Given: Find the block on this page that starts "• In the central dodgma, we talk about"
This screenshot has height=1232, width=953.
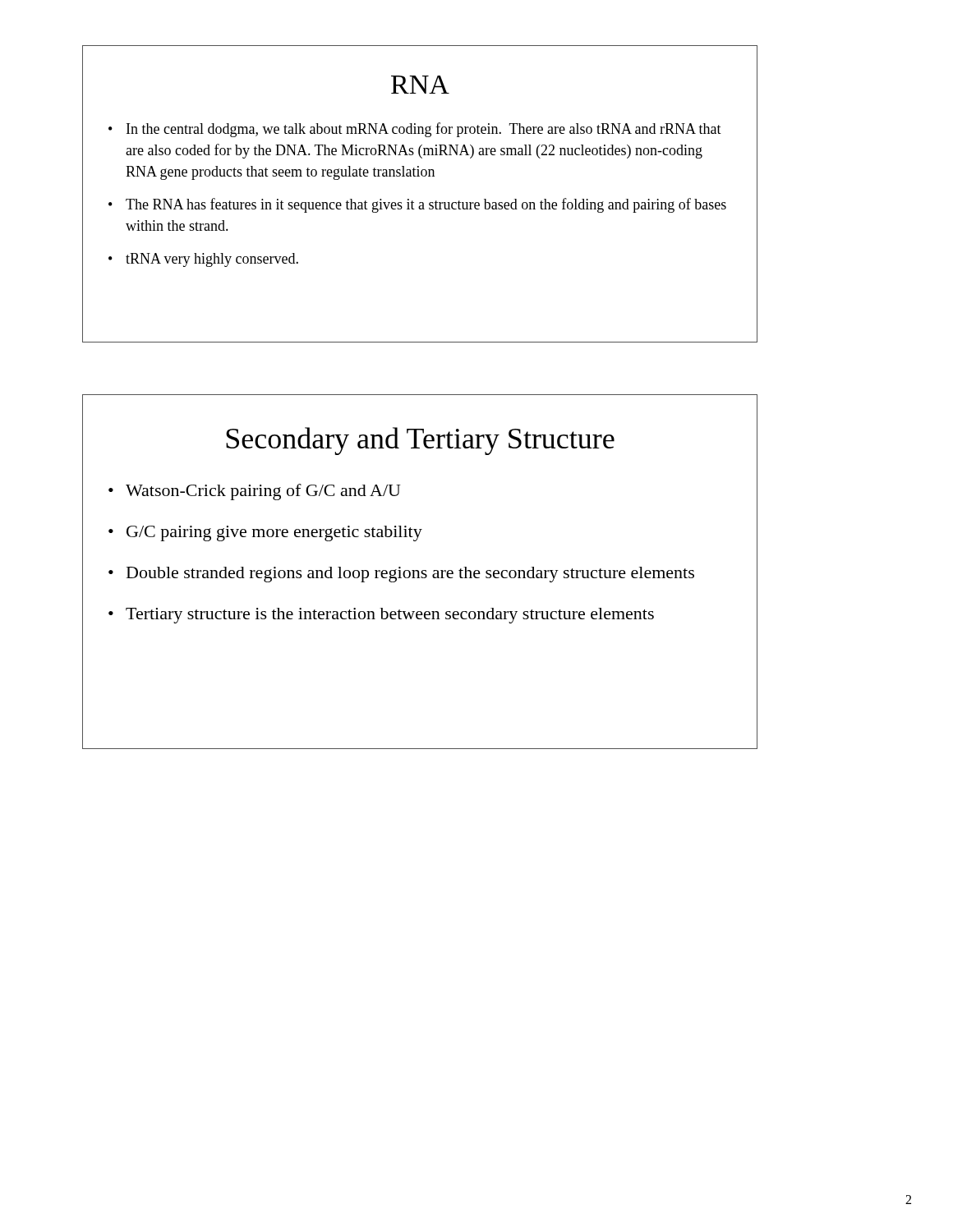Looking at the screenshot, I should click(420, 150).
